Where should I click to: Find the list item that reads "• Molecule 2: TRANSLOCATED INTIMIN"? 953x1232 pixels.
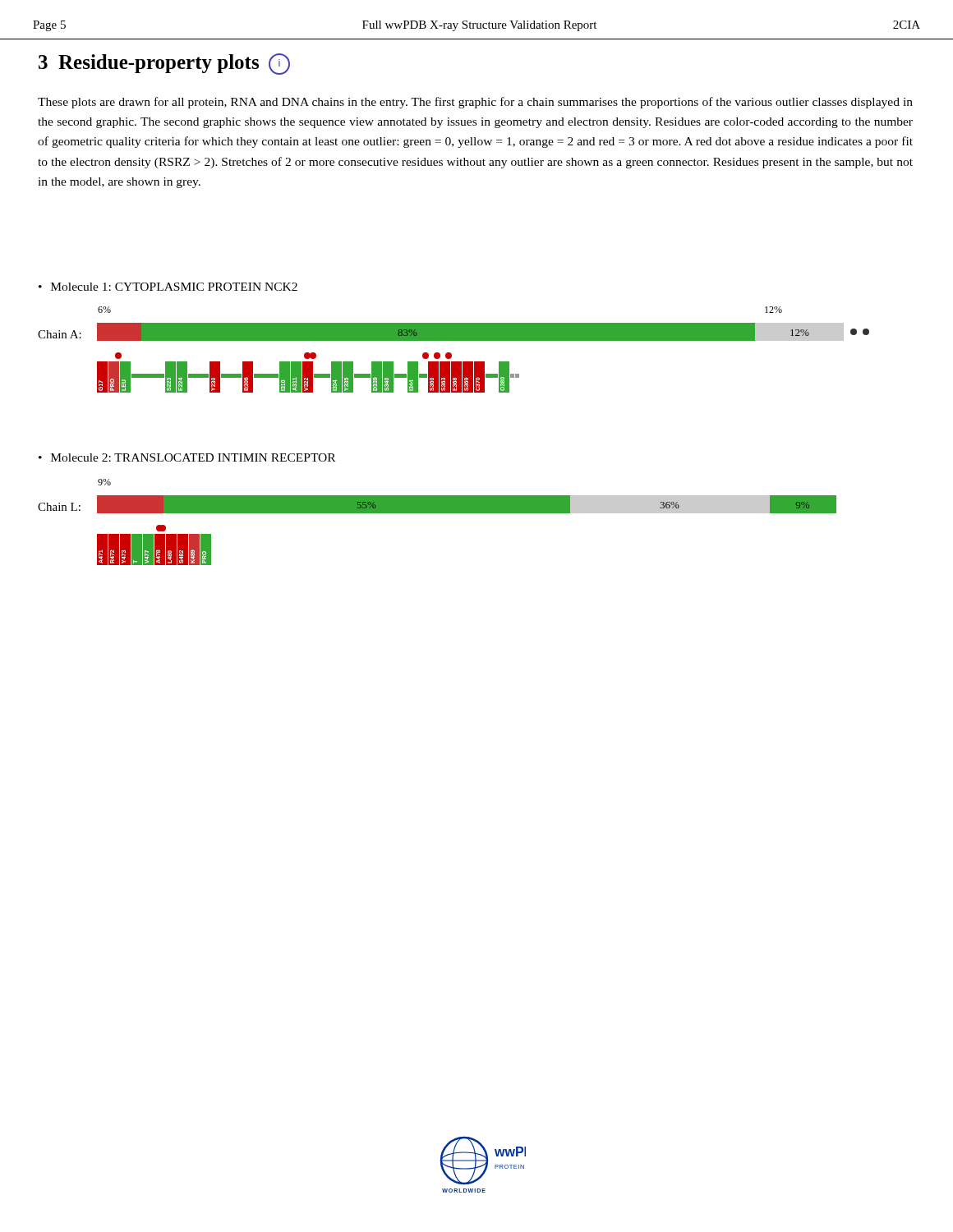click(187, 457)
